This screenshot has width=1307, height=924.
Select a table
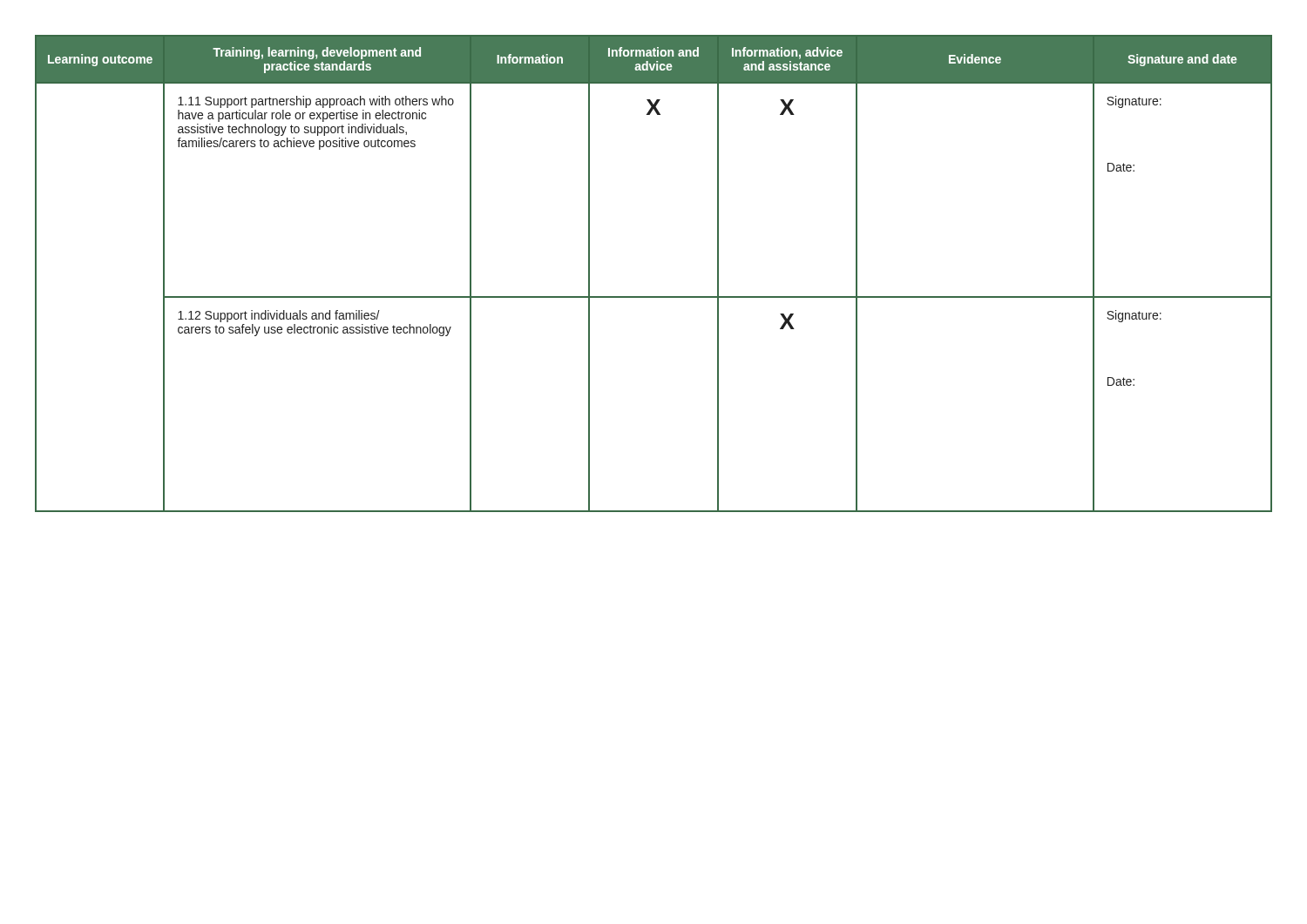(x=654, y=273)
